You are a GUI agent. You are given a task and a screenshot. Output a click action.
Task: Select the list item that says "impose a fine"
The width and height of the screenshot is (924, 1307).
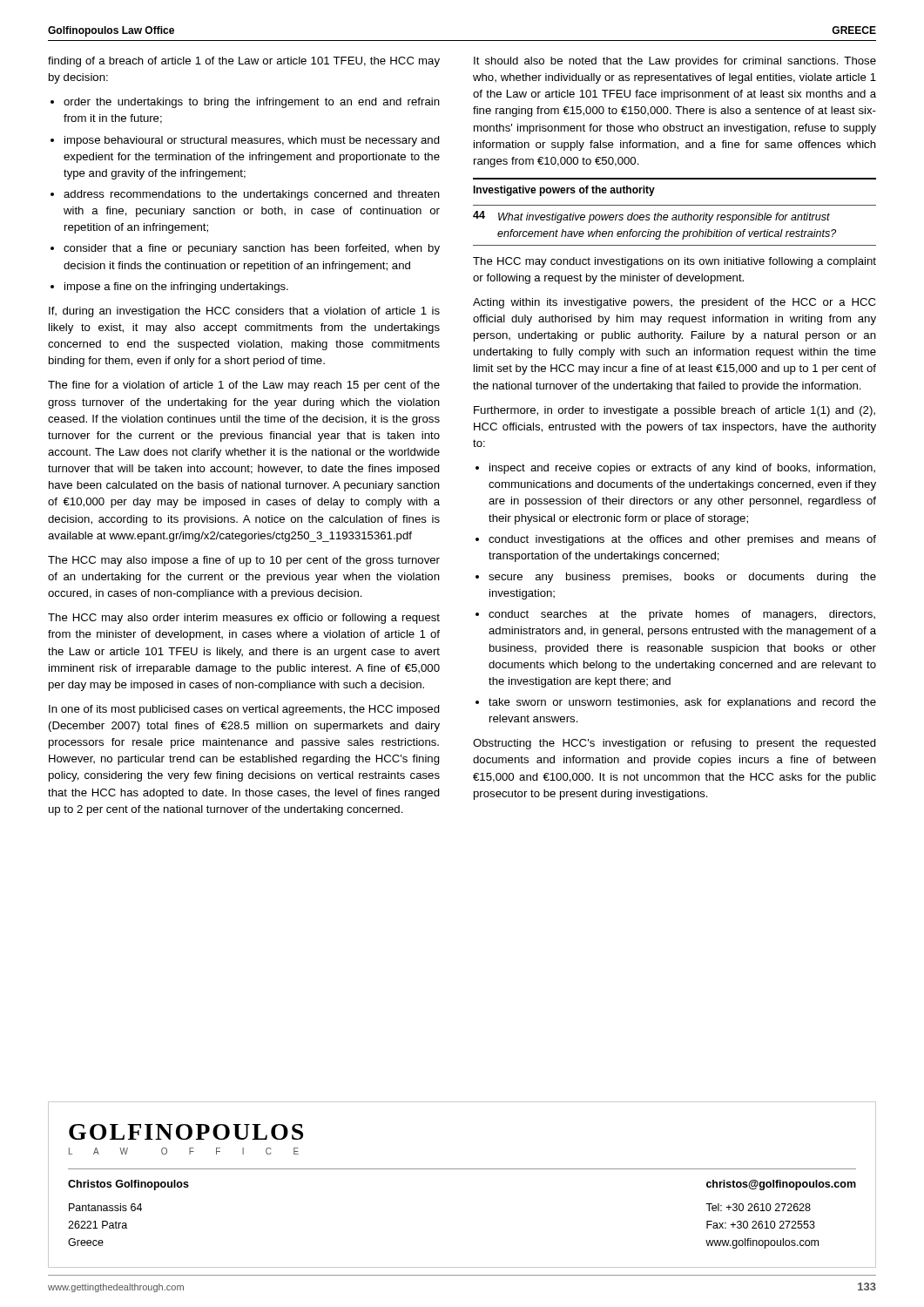(176, 286)
